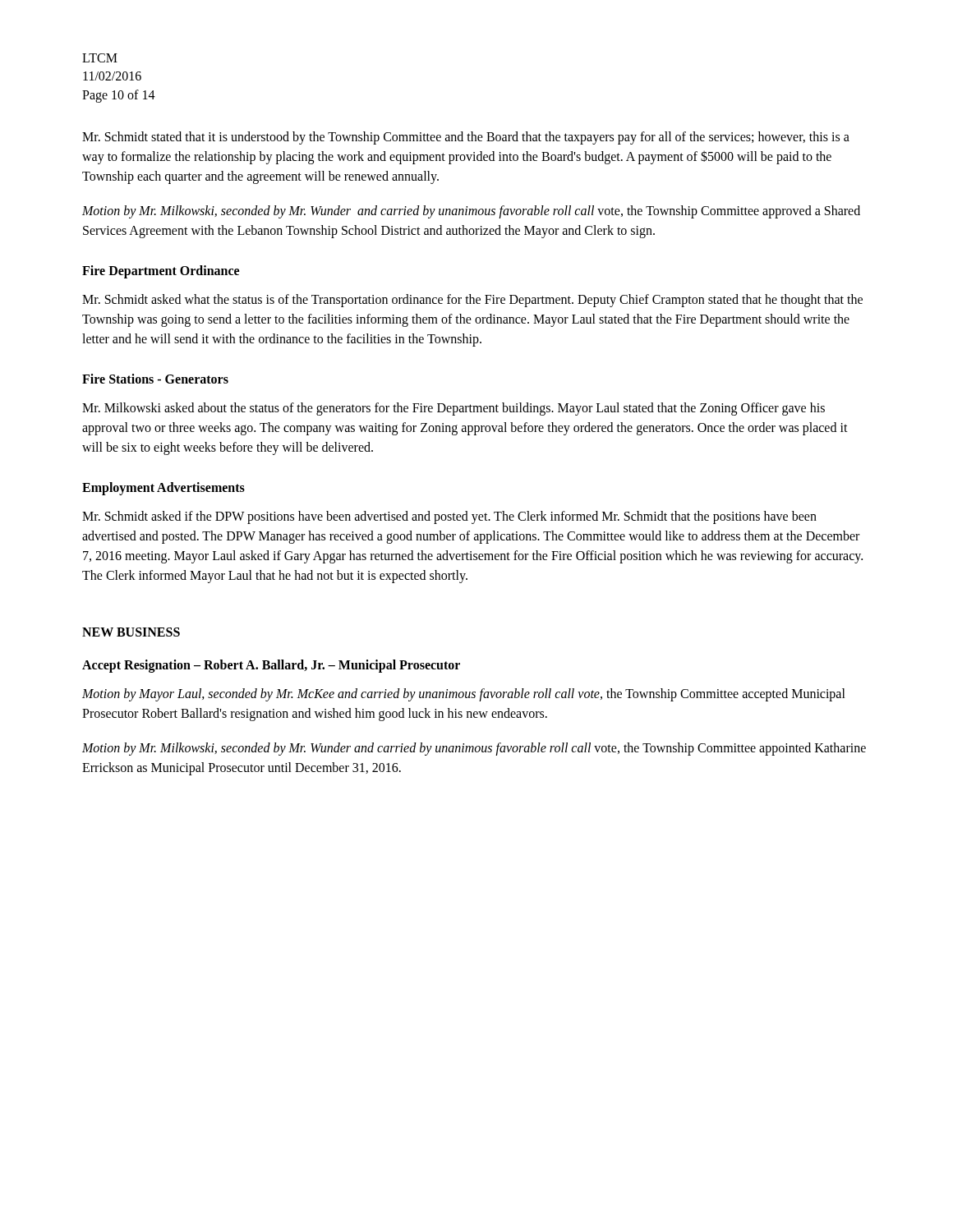
Task: Find the passage starting "Fire Stations -"
Action: pos(155,379)
